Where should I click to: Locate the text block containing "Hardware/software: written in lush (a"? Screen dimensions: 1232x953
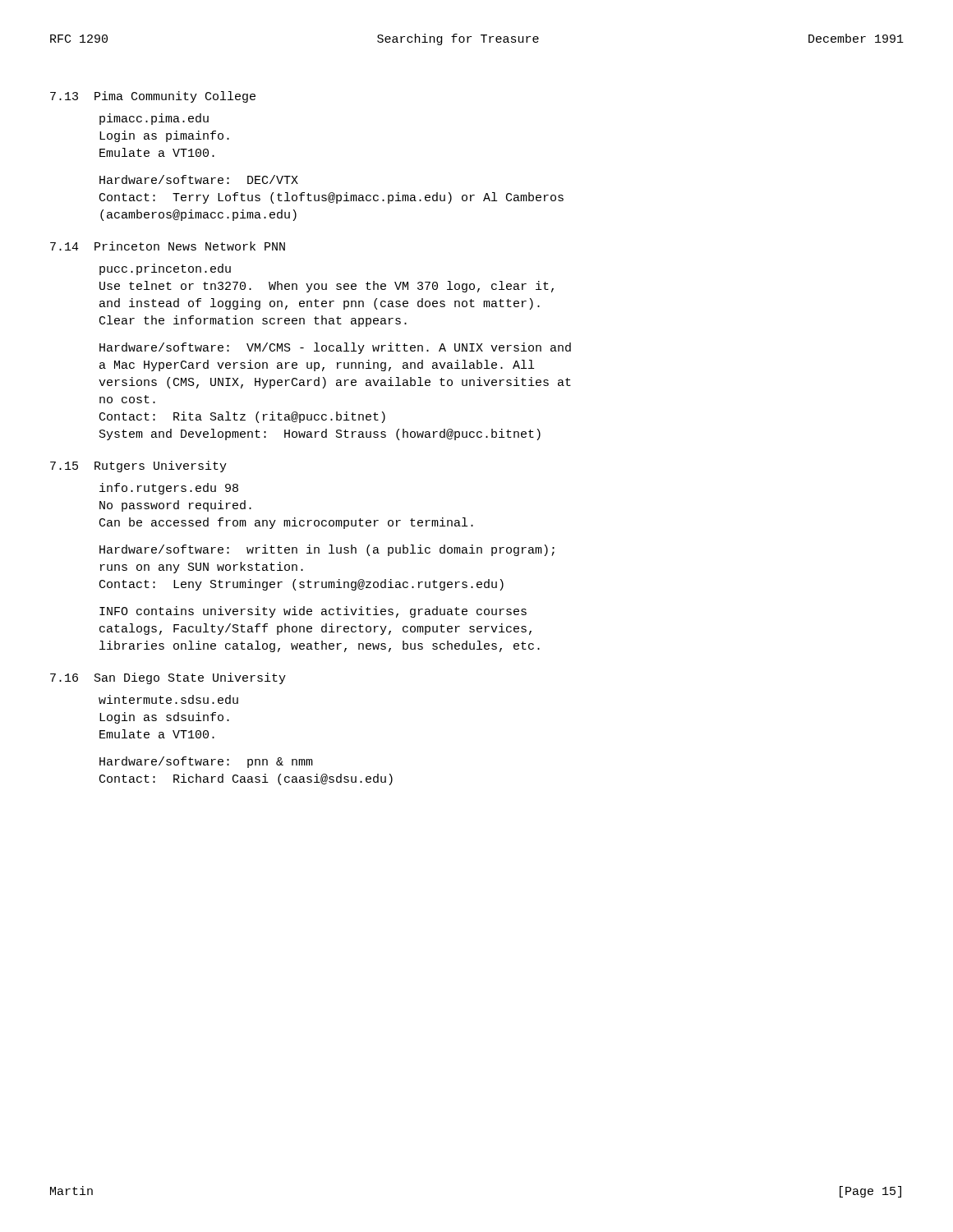(x=327, y=550)
